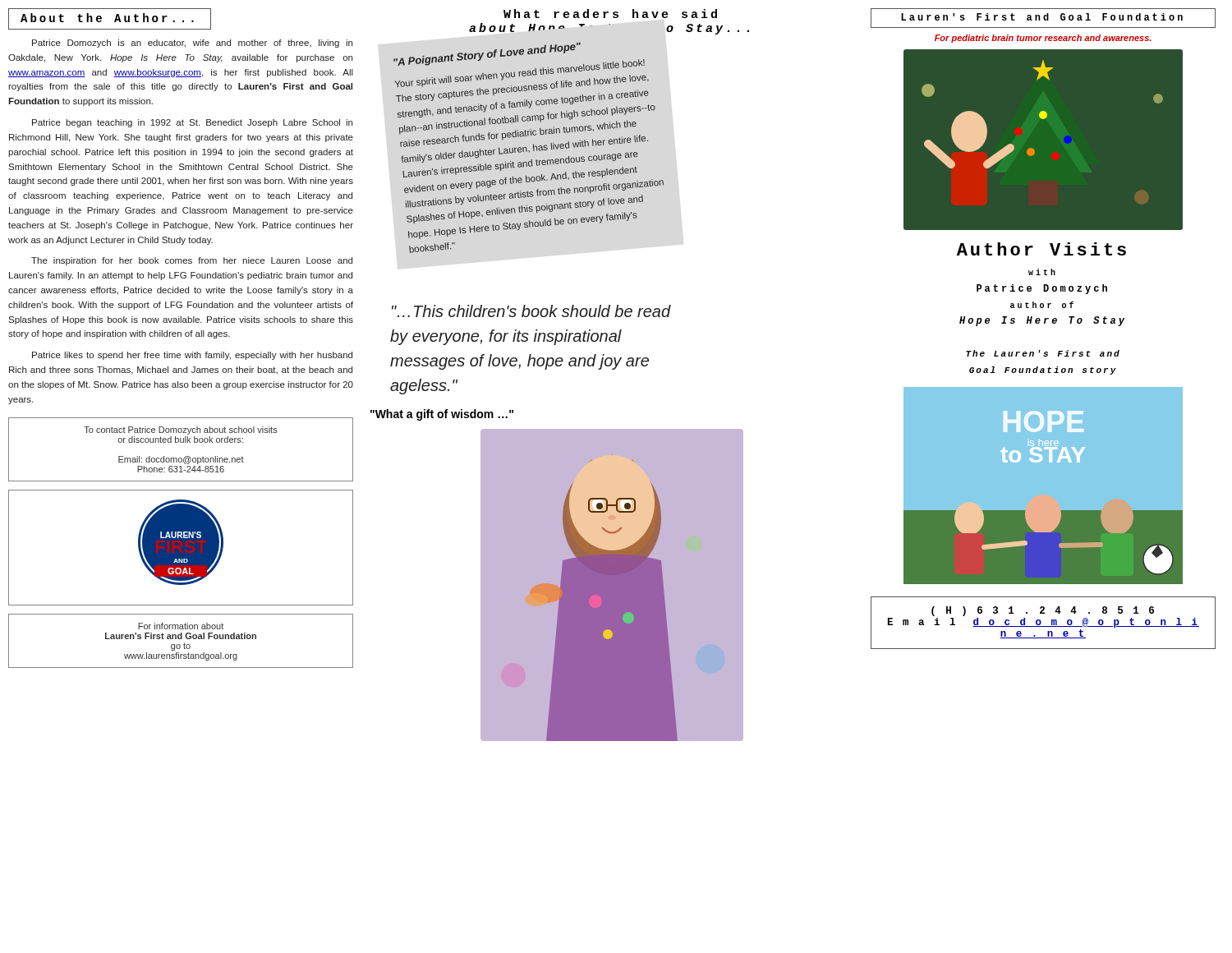Where is the passage that starts "For information about Lauren's First and Goal Foundation"?
This screenshot has width=1232, height=953.
click(181, 640)
